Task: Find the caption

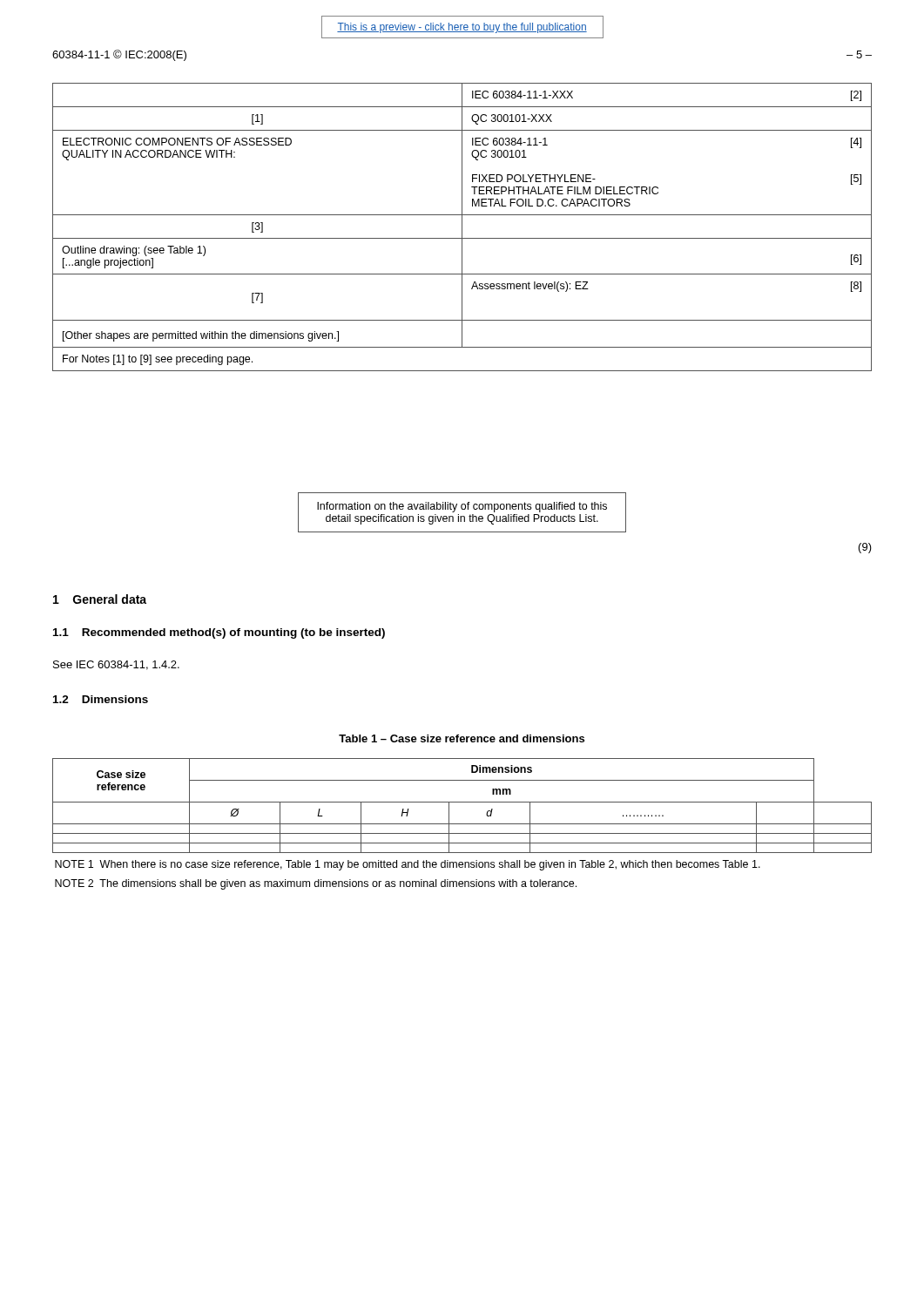Action: (x=462, y=738)
